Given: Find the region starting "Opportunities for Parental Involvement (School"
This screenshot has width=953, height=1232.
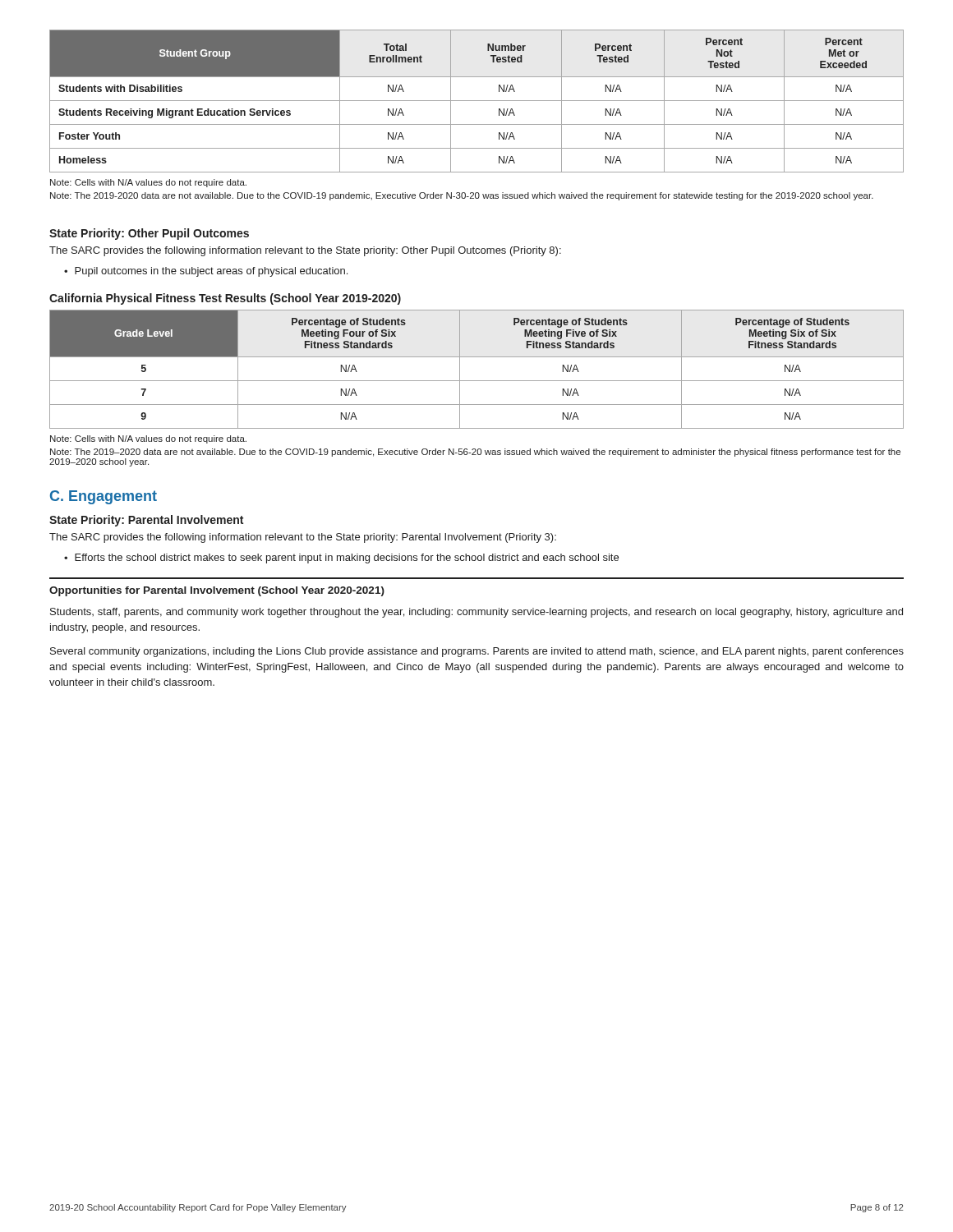Looking at the screenshot, I should coord(217,590).
